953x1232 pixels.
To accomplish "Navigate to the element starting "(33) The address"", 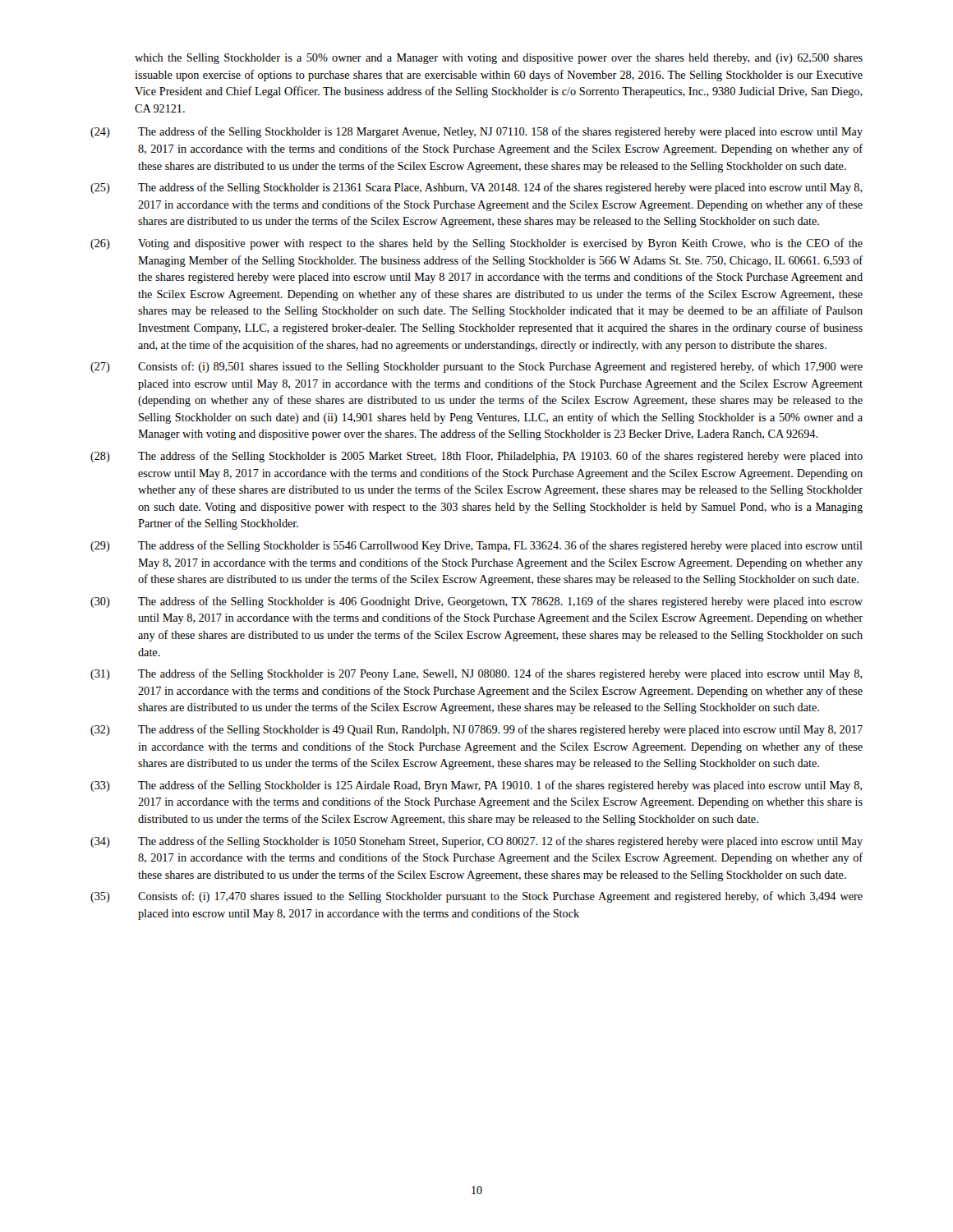I will [476, 802].
